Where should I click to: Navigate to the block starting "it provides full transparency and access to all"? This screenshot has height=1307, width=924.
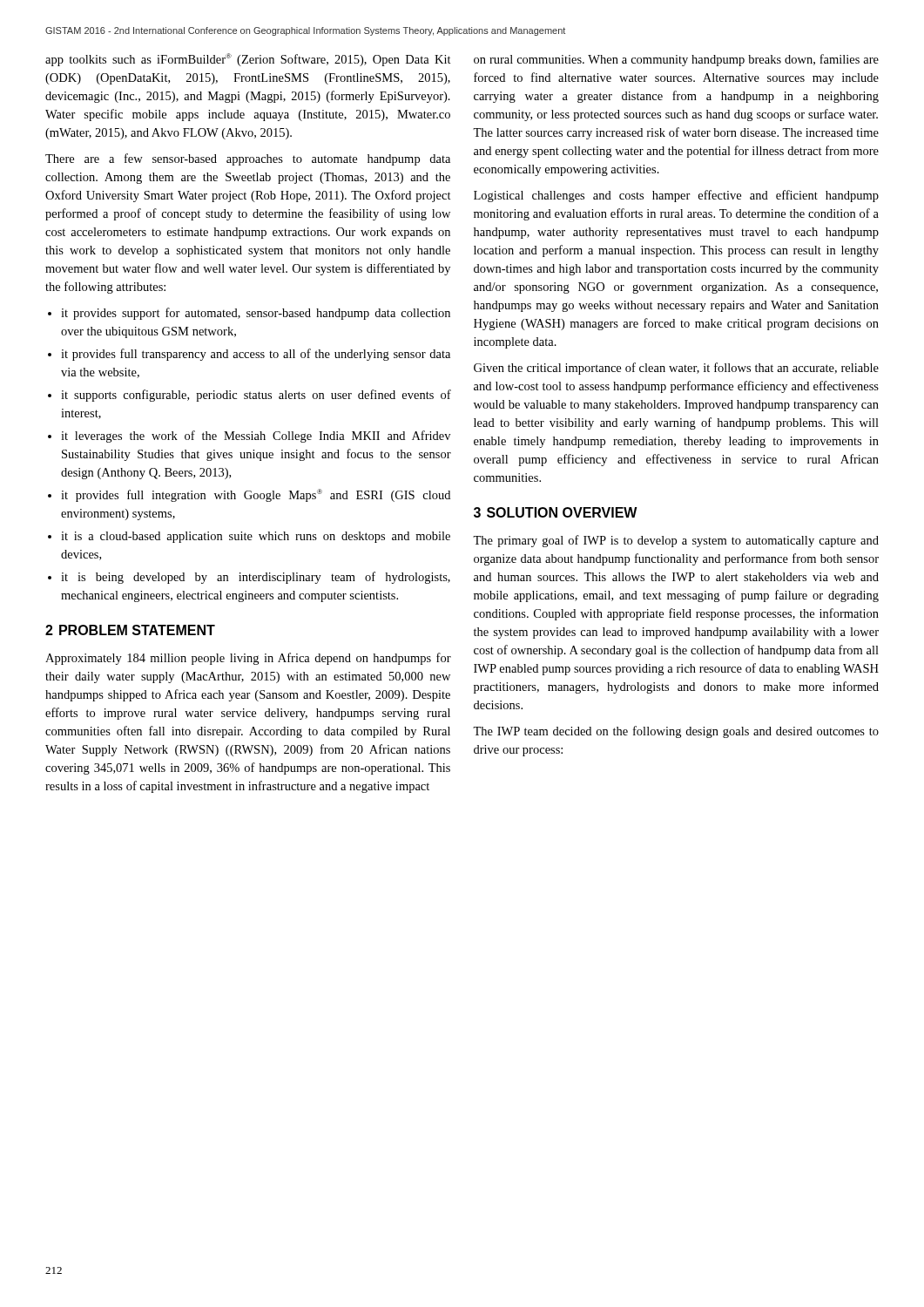(x=248, y=364)
